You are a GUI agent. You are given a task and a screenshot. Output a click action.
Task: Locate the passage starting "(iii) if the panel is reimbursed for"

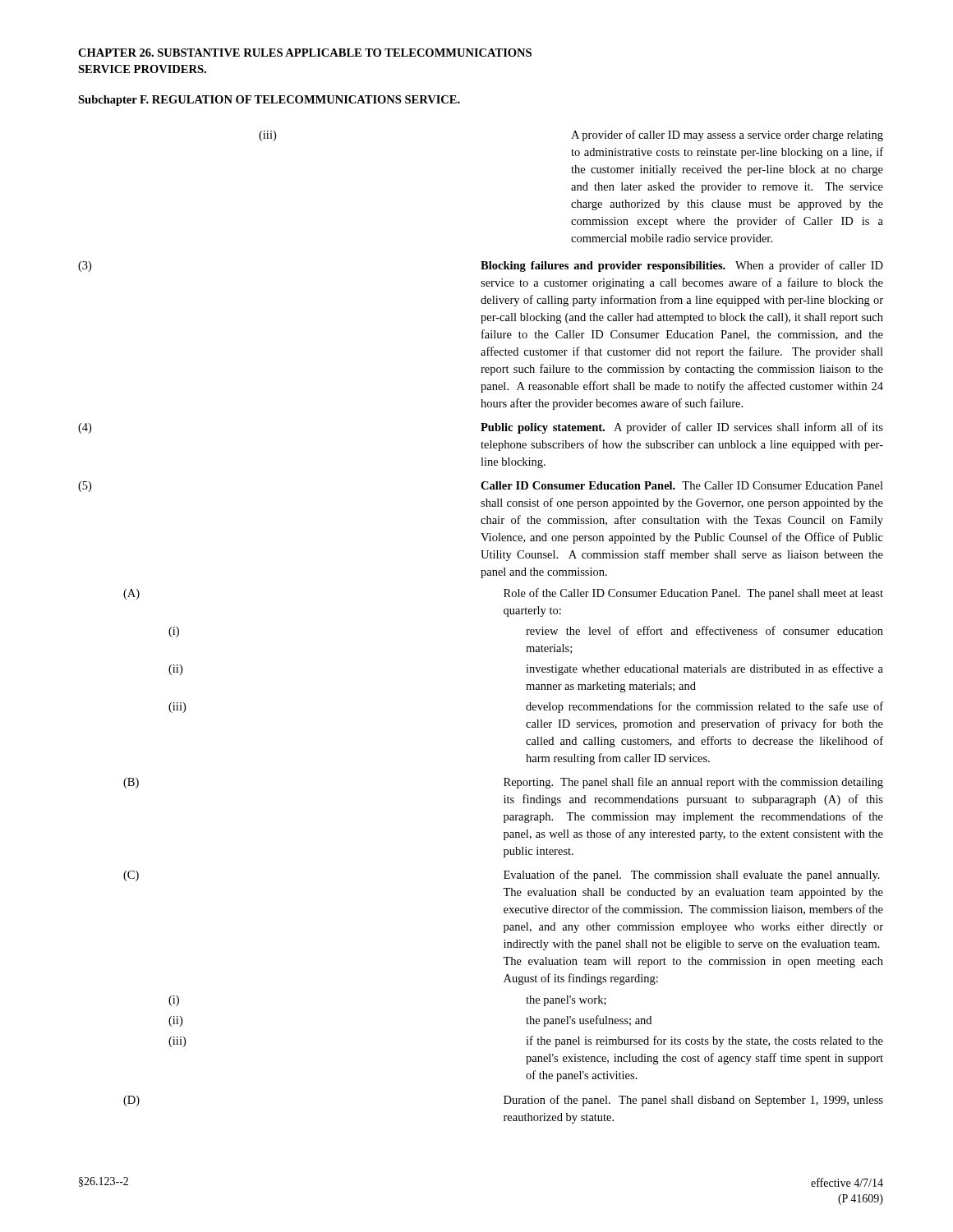pos(526,1059)
